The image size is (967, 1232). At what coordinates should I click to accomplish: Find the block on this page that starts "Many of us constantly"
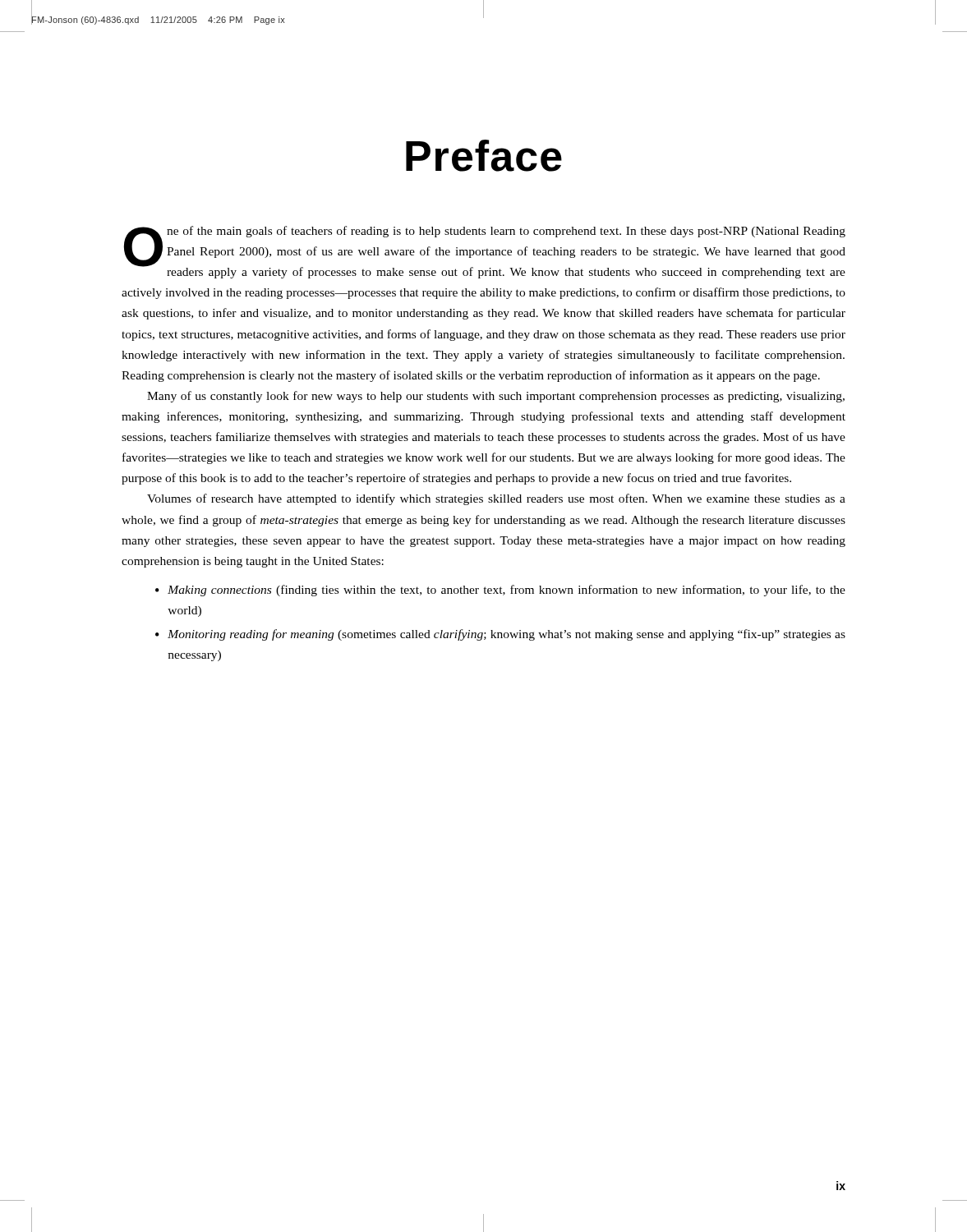point(484,437)
